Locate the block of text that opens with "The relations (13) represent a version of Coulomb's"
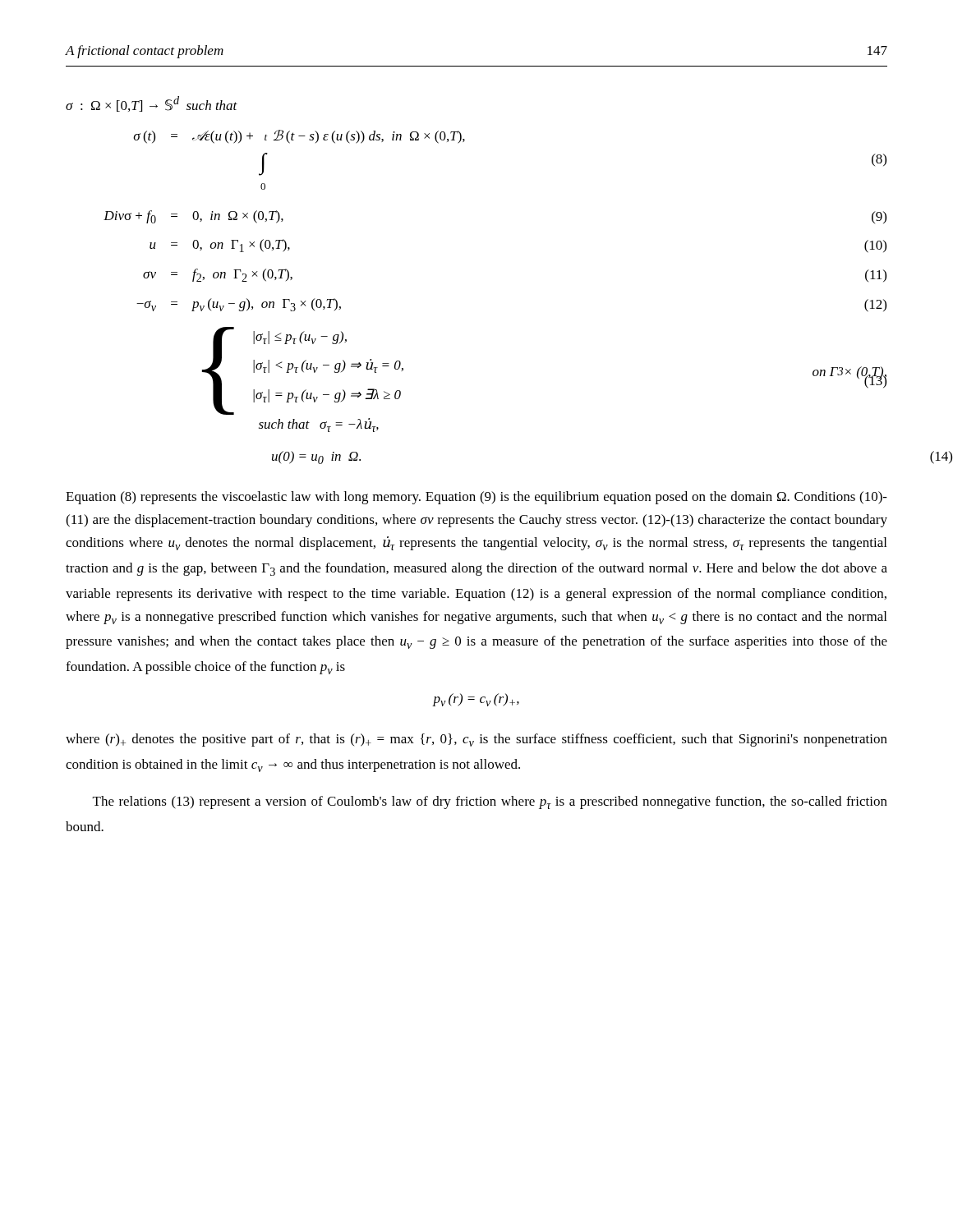The width and height of the screenshot is (953, 1232). tap(476, 814)
